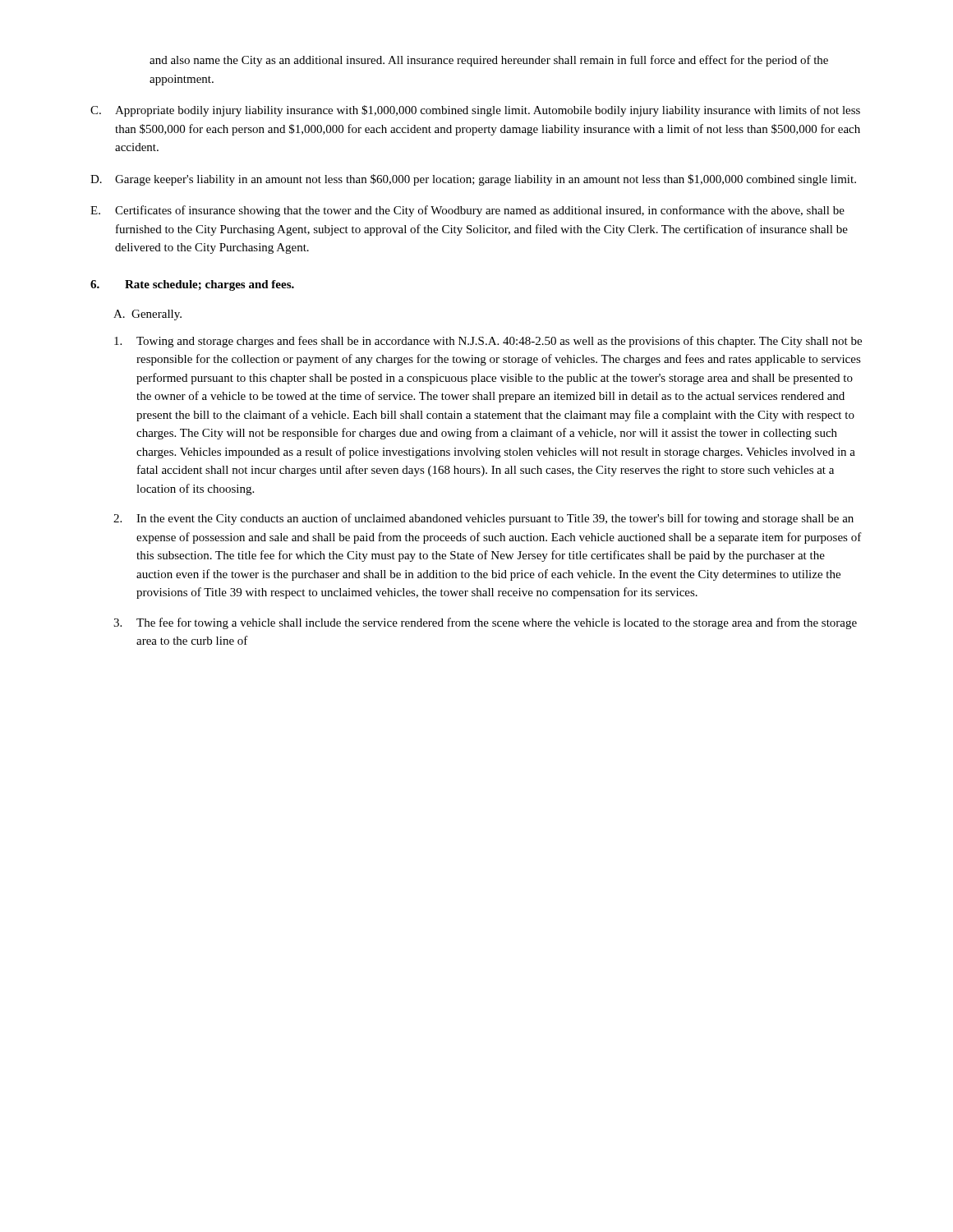This screenshot has height=1232, width=953.
Task: Click the passage that begins "3. The fee for towing"
Action: pos(488,632)
